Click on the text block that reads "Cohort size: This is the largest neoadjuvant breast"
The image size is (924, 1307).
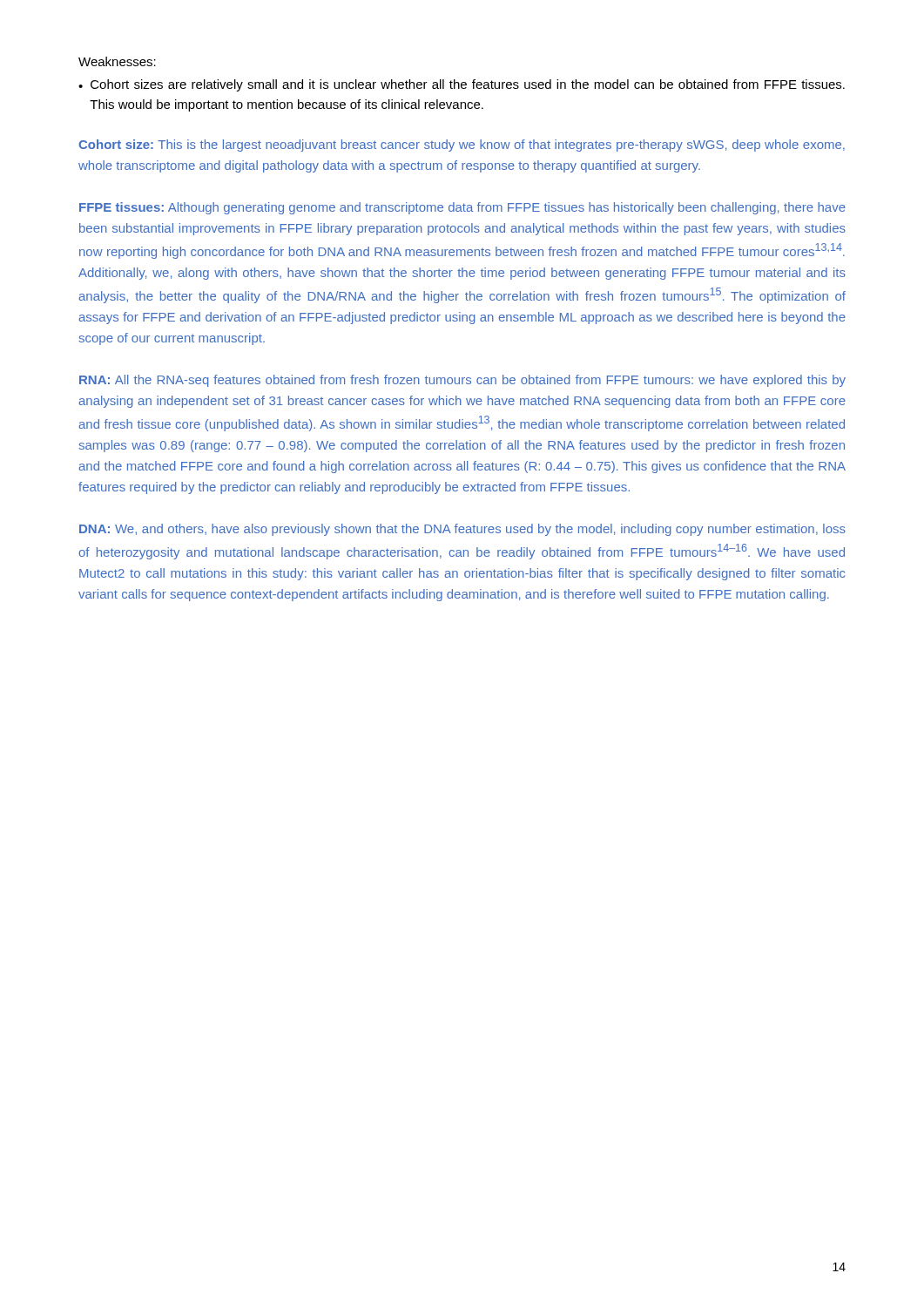point(462,154)
